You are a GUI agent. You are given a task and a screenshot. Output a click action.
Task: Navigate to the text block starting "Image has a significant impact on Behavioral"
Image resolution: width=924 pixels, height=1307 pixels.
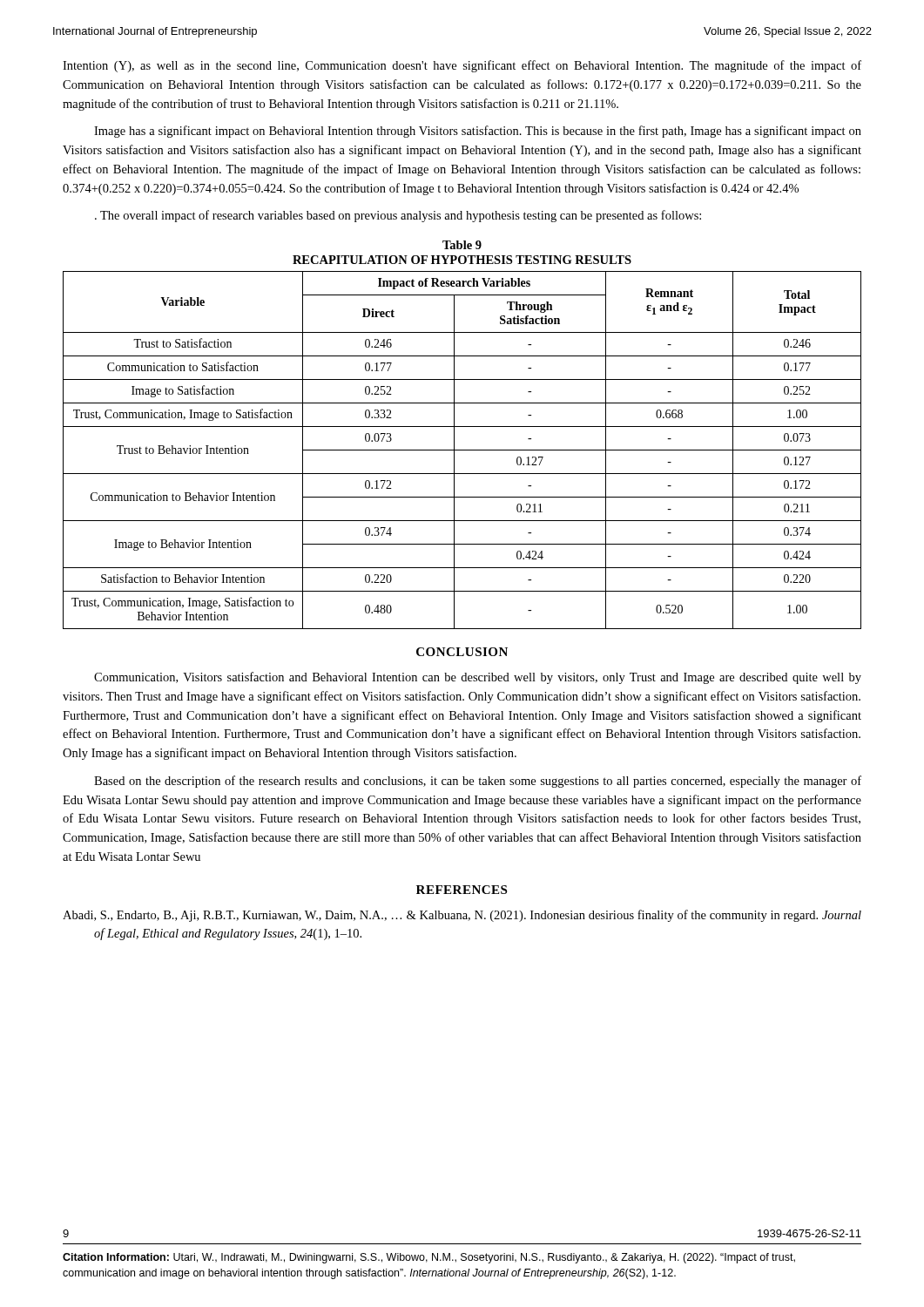[462, 160]
